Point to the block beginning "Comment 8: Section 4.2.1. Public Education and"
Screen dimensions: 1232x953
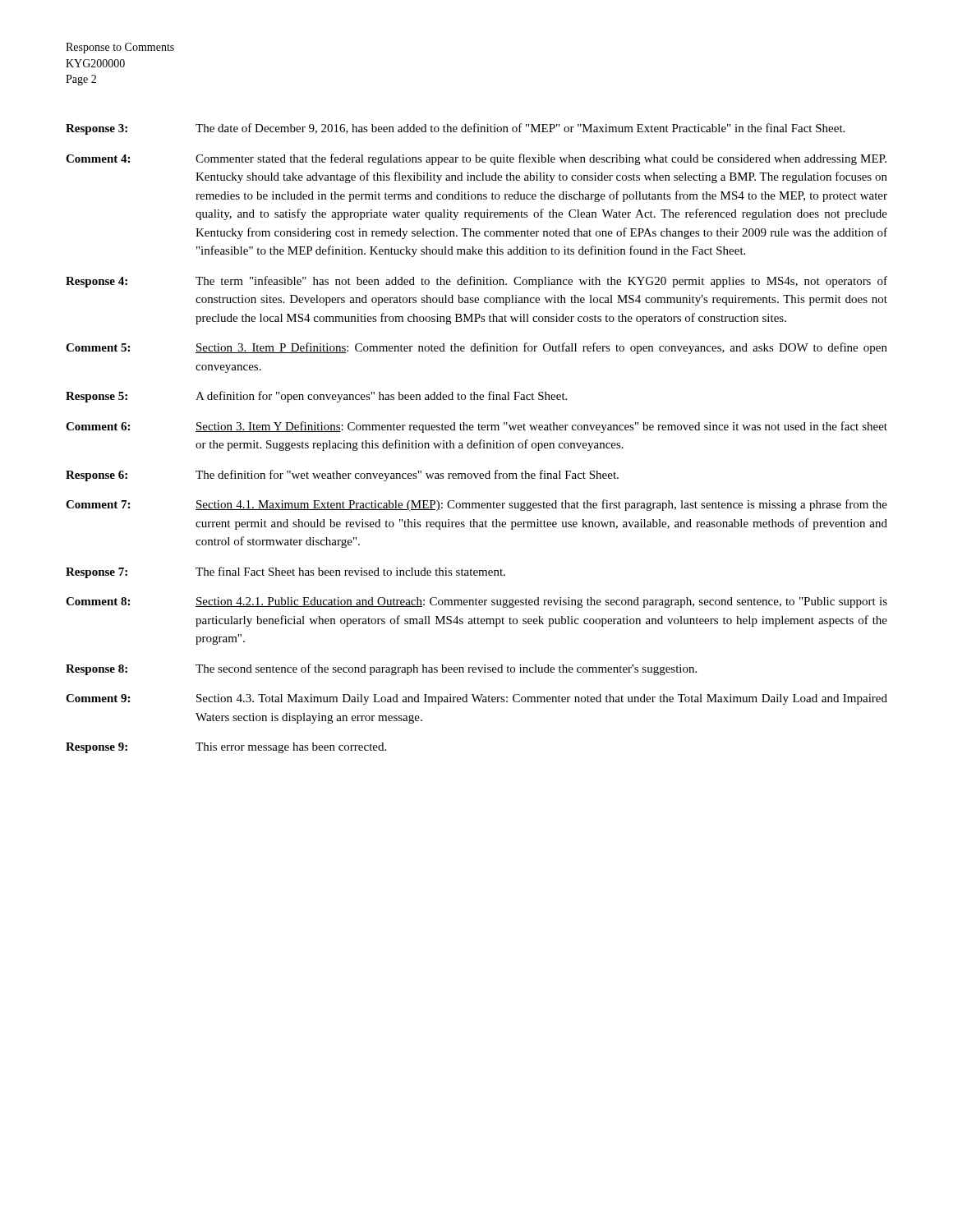click(476, 620)
